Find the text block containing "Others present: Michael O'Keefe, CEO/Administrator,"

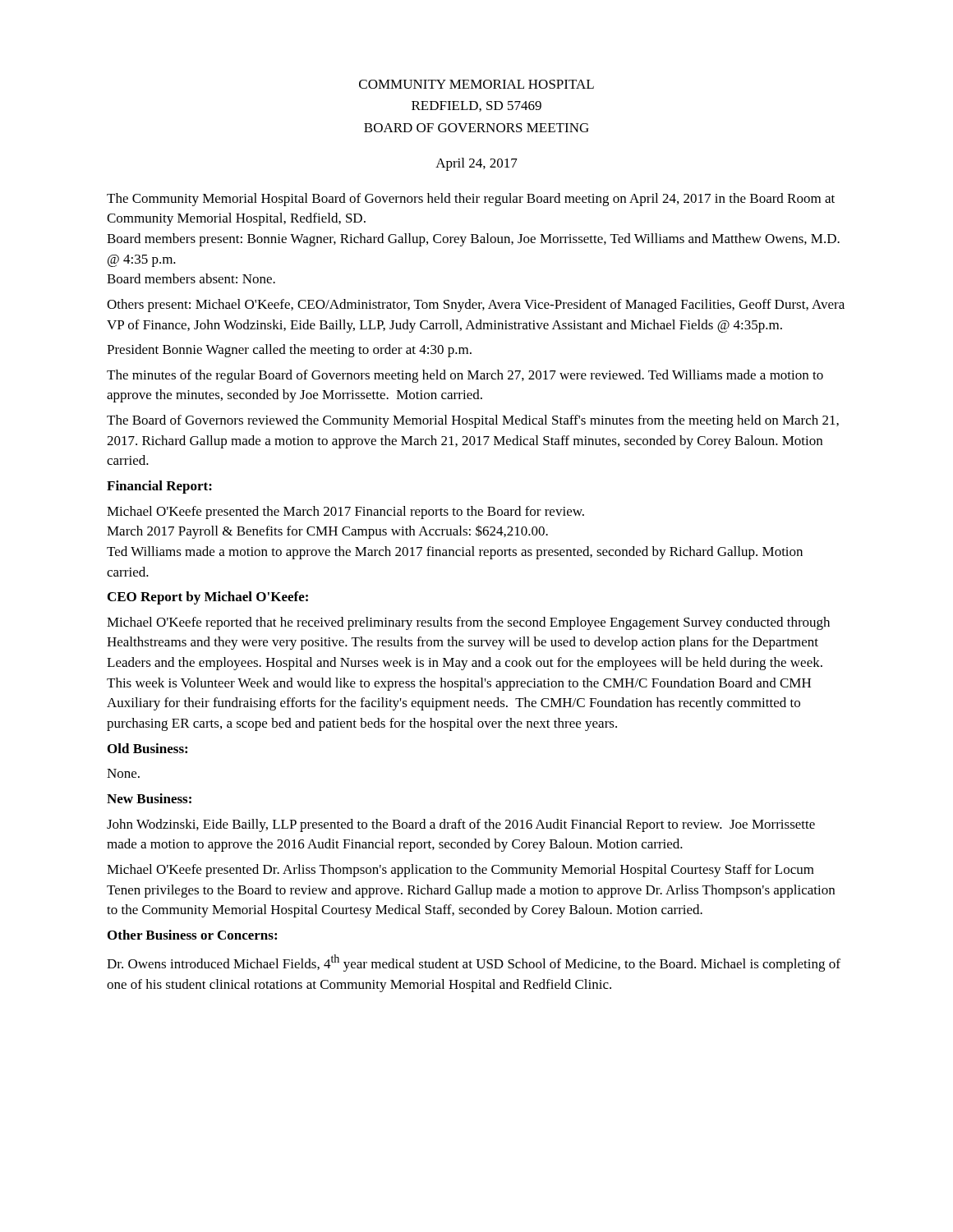click(x=476, y=314)
